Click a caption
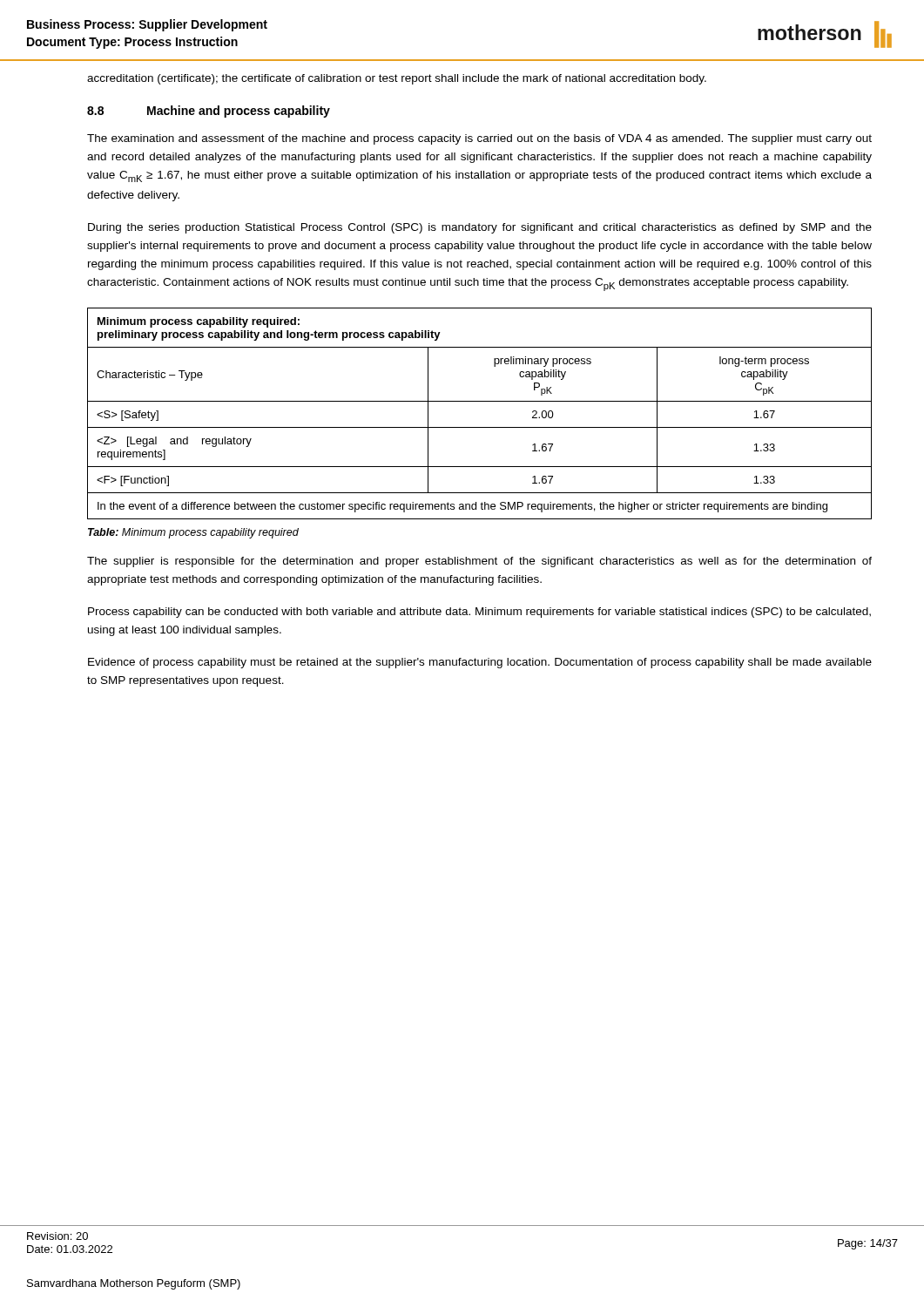Image resolution: width=924 pixels, height=1307 pixels. [x=193, y=533]
